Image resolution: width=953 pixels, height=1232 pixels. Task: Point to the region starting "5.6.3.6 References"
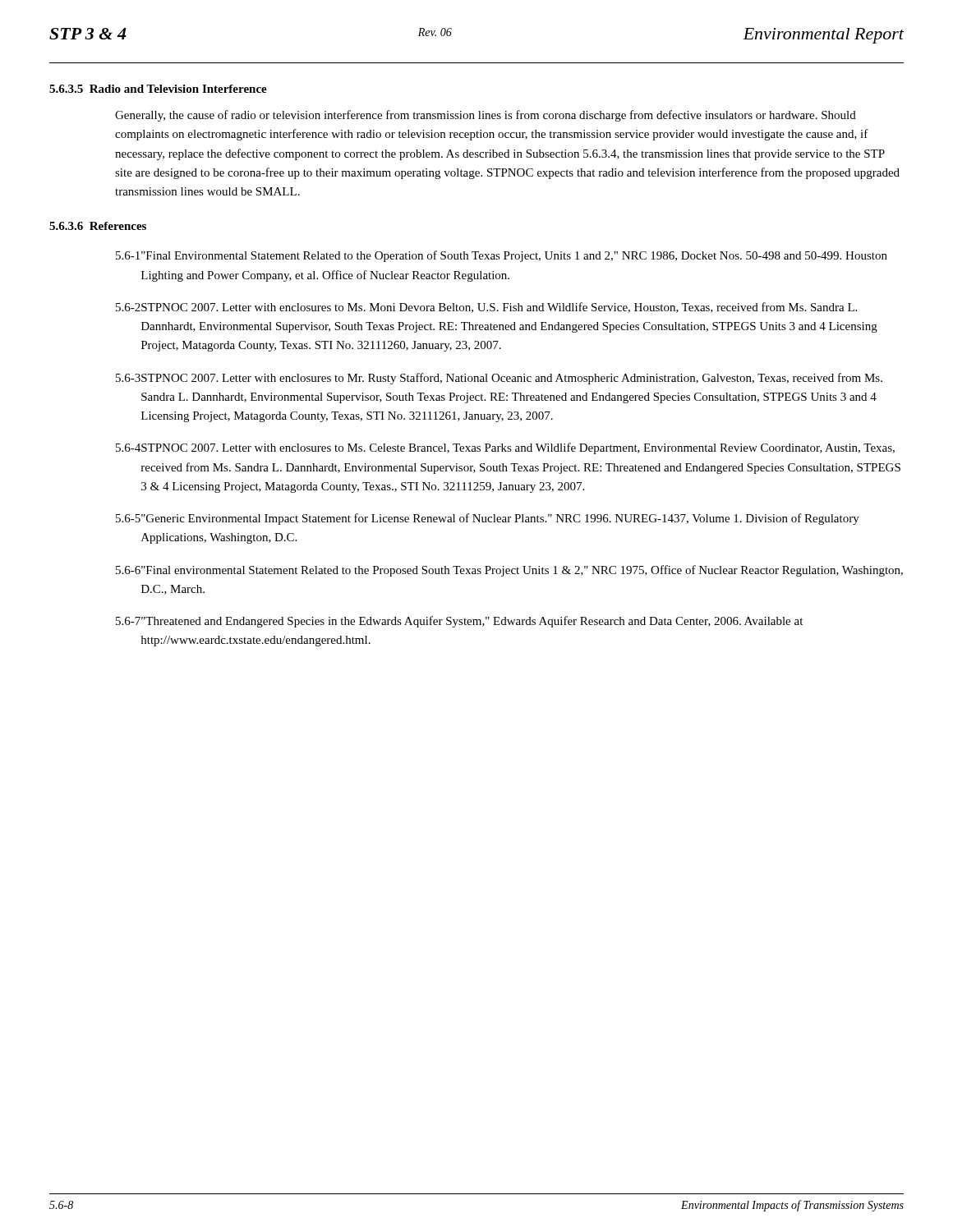pos(98,226)
